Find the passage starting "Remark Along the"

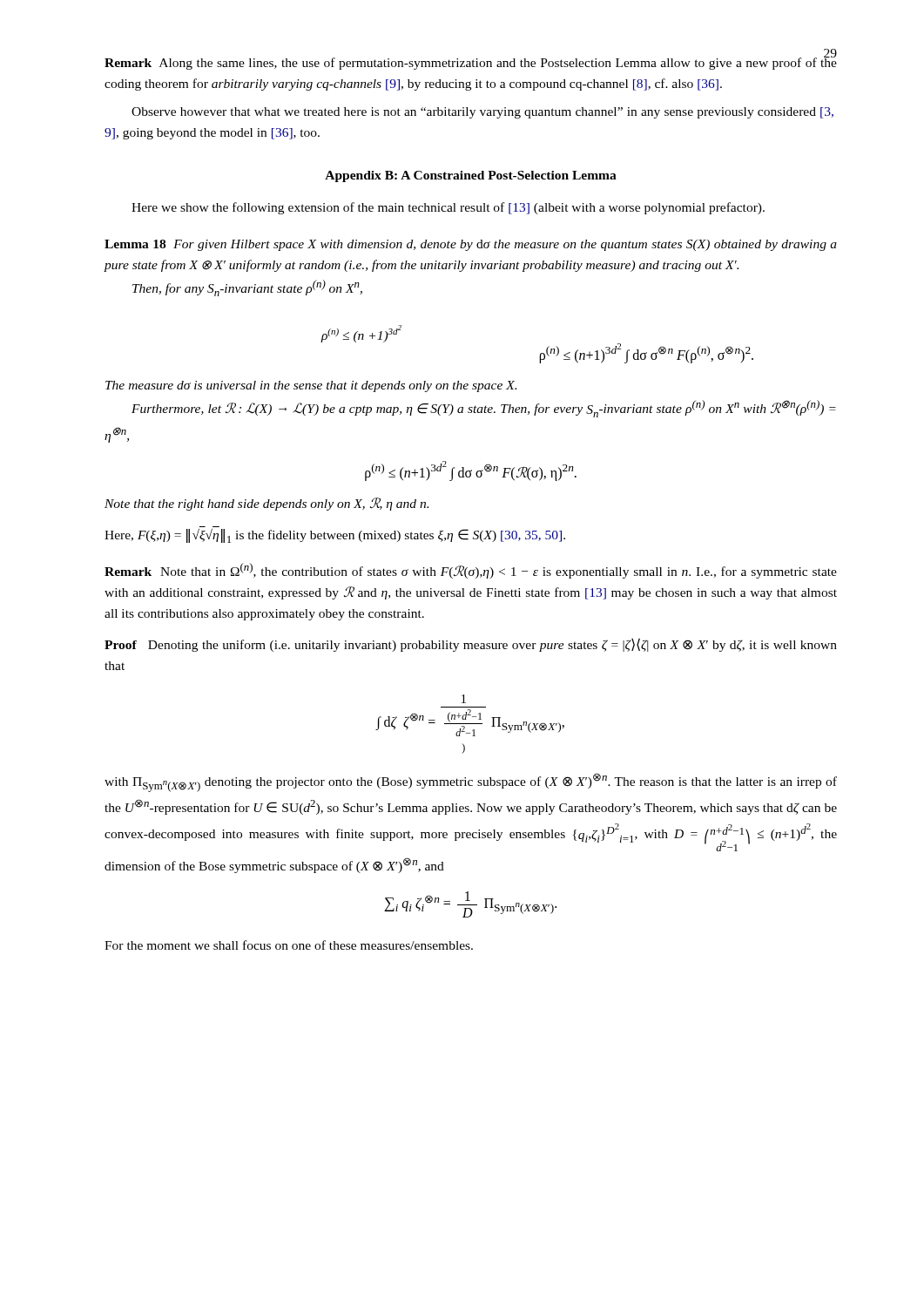coord(471,98)
